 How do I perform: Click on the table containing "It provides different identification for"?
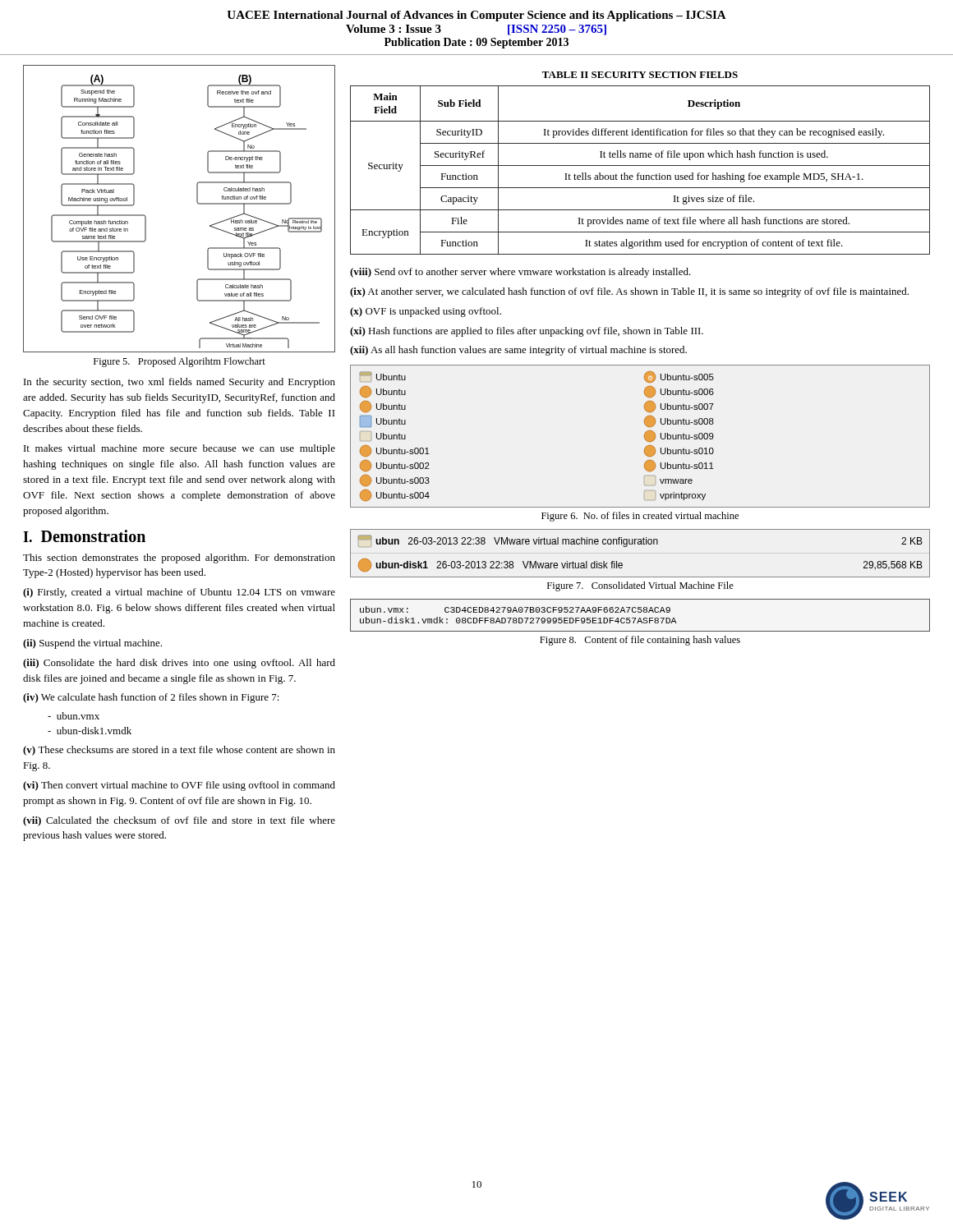pyautogui.click(x=640, y=170)
